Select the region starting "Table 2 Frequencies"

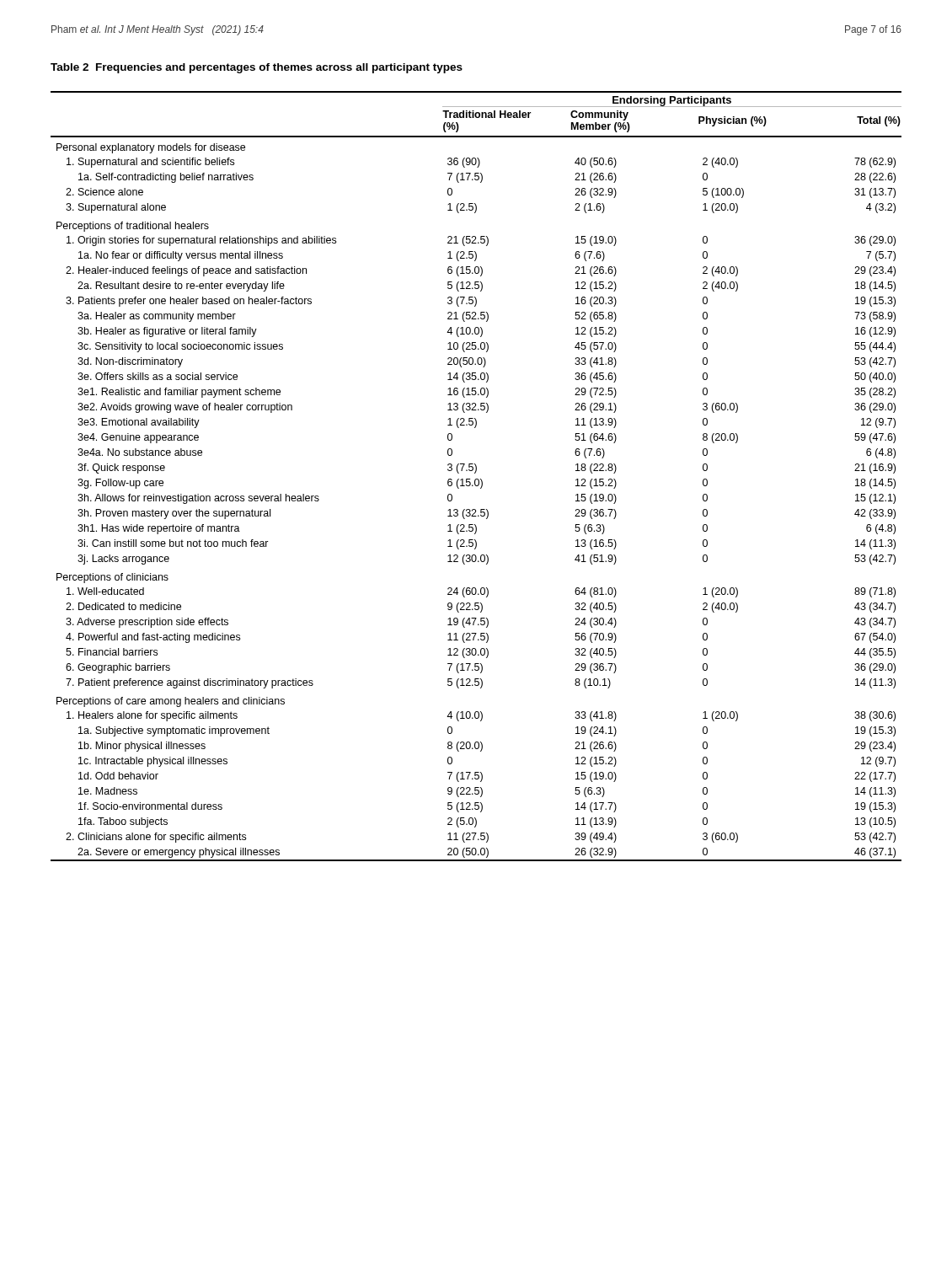tap(257, 67)
